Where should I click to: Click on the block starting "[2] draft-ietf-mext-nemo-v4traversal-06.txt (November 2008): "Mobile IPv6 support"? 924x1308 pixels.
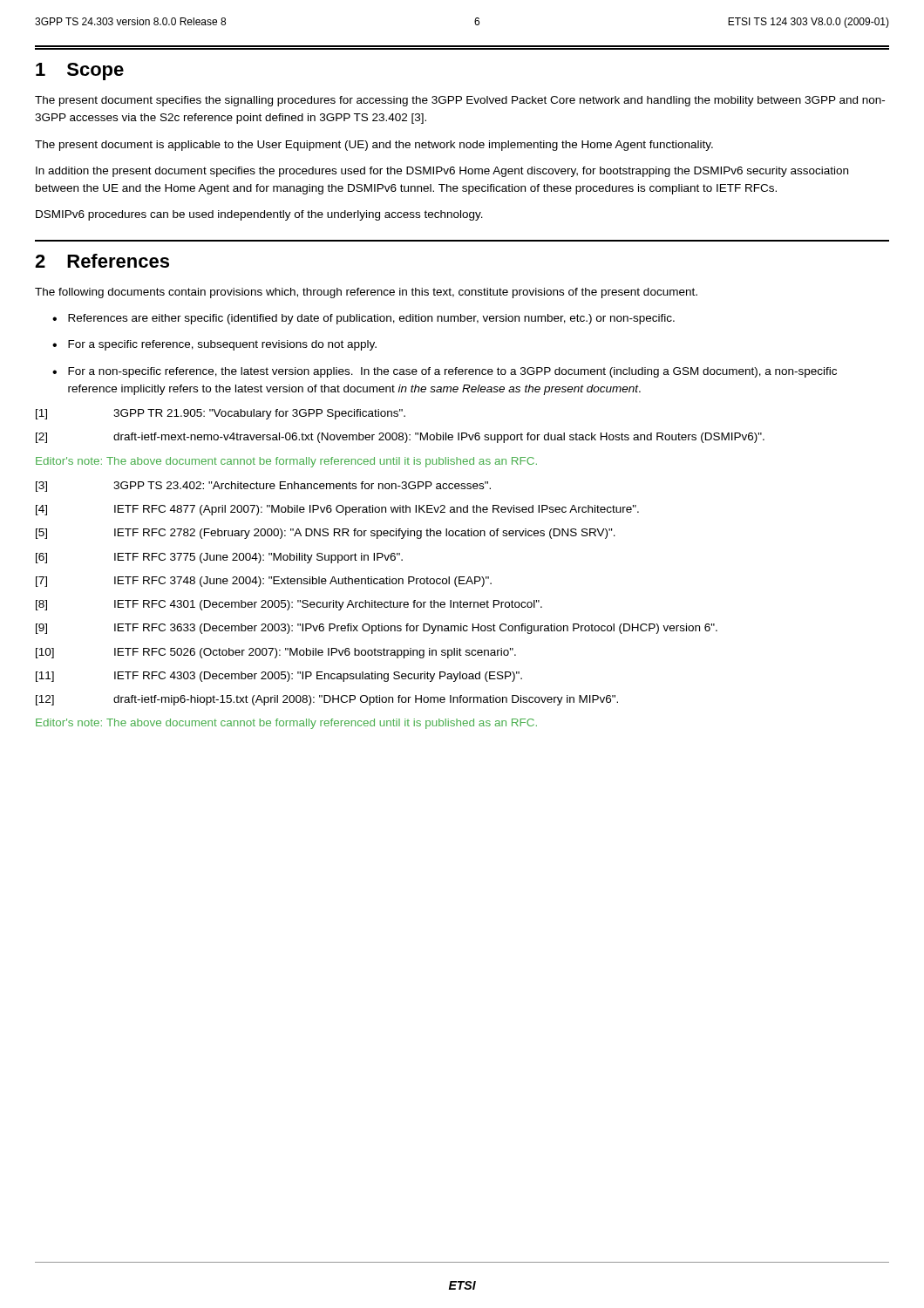pyautogui.click(x=462, y=437)
